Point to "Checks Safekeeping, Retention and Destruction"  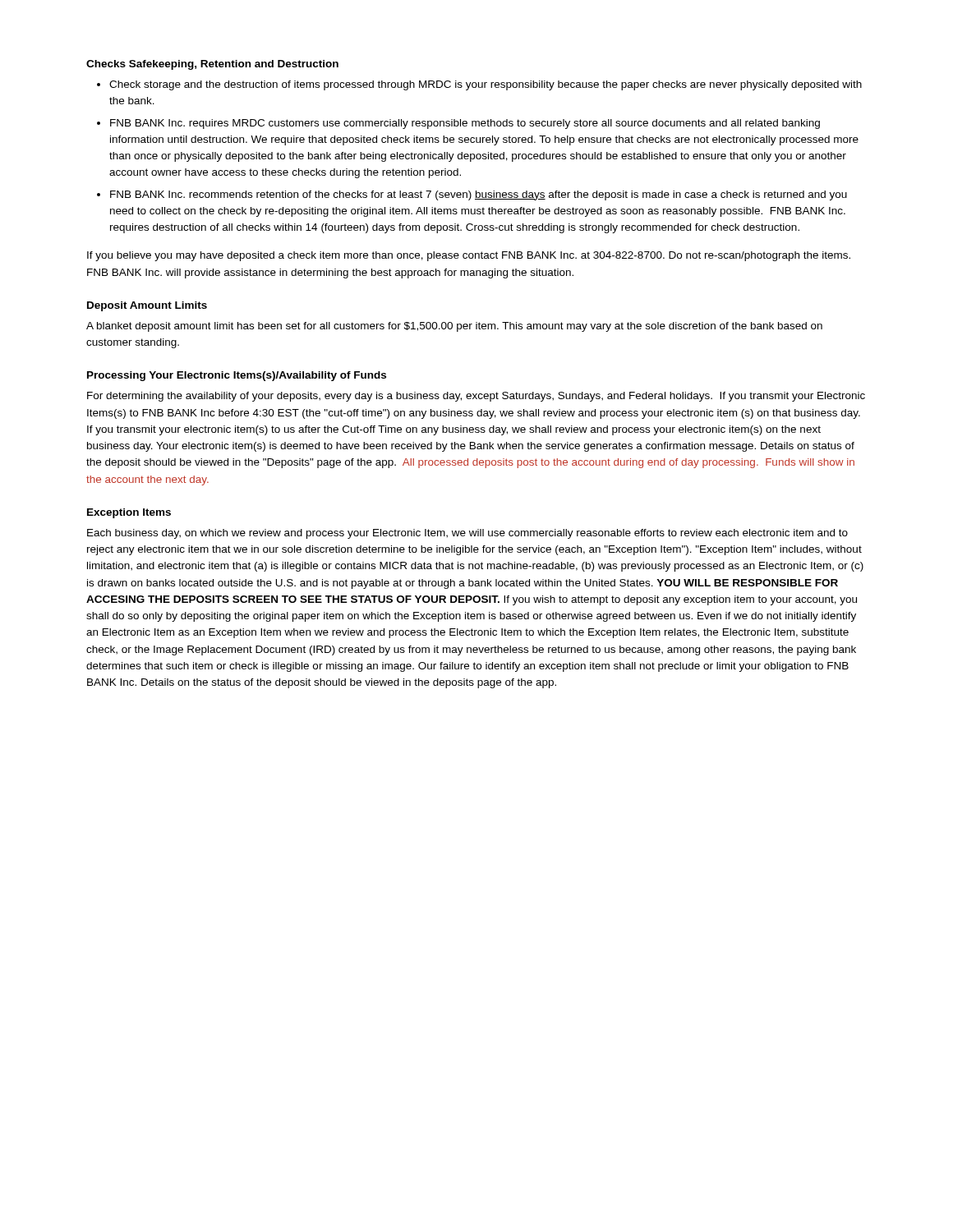coord(213,64)
